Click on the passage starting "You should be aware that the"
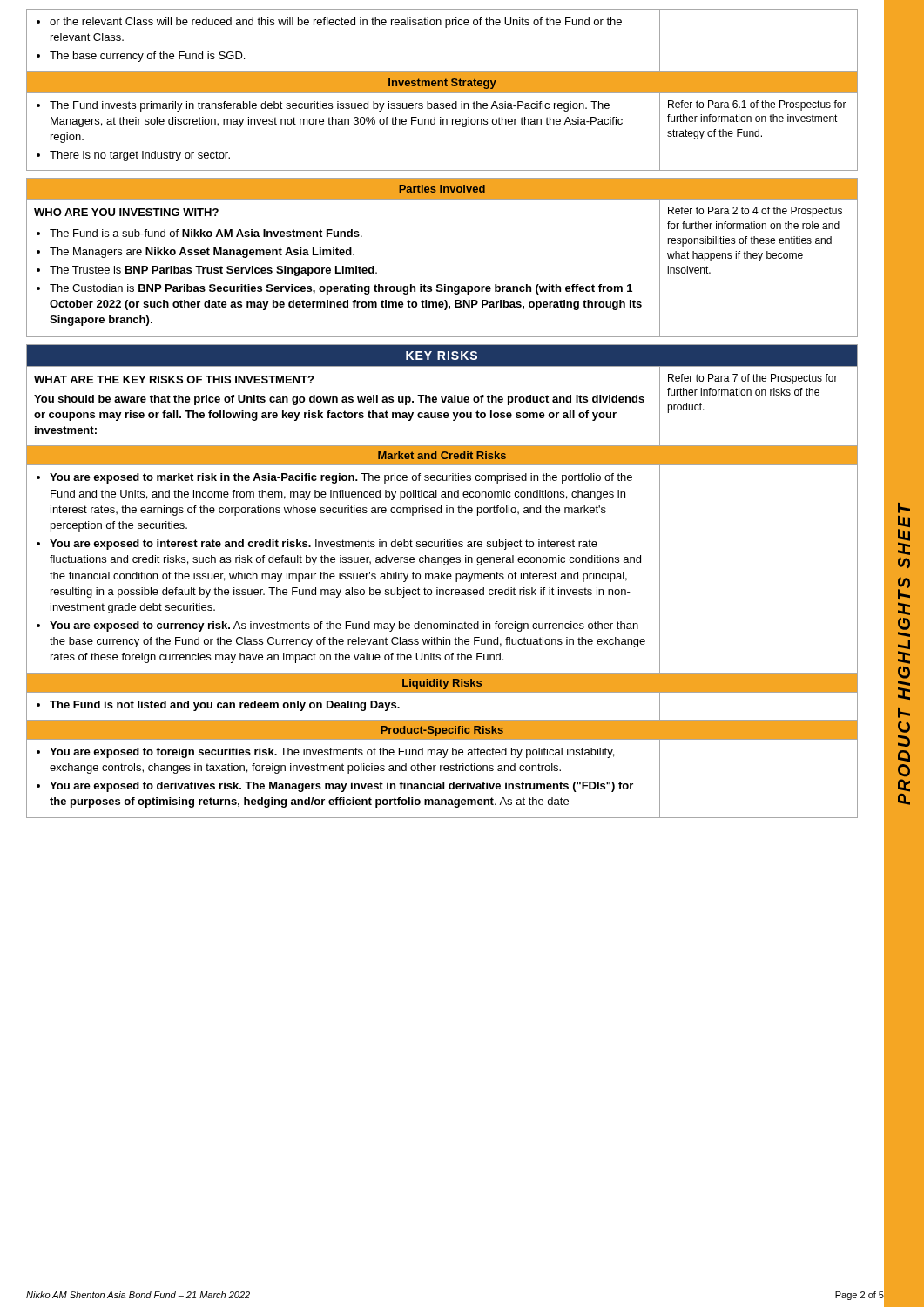Image resolution: width=924 pixels, height=1307 pixels. 339,414
